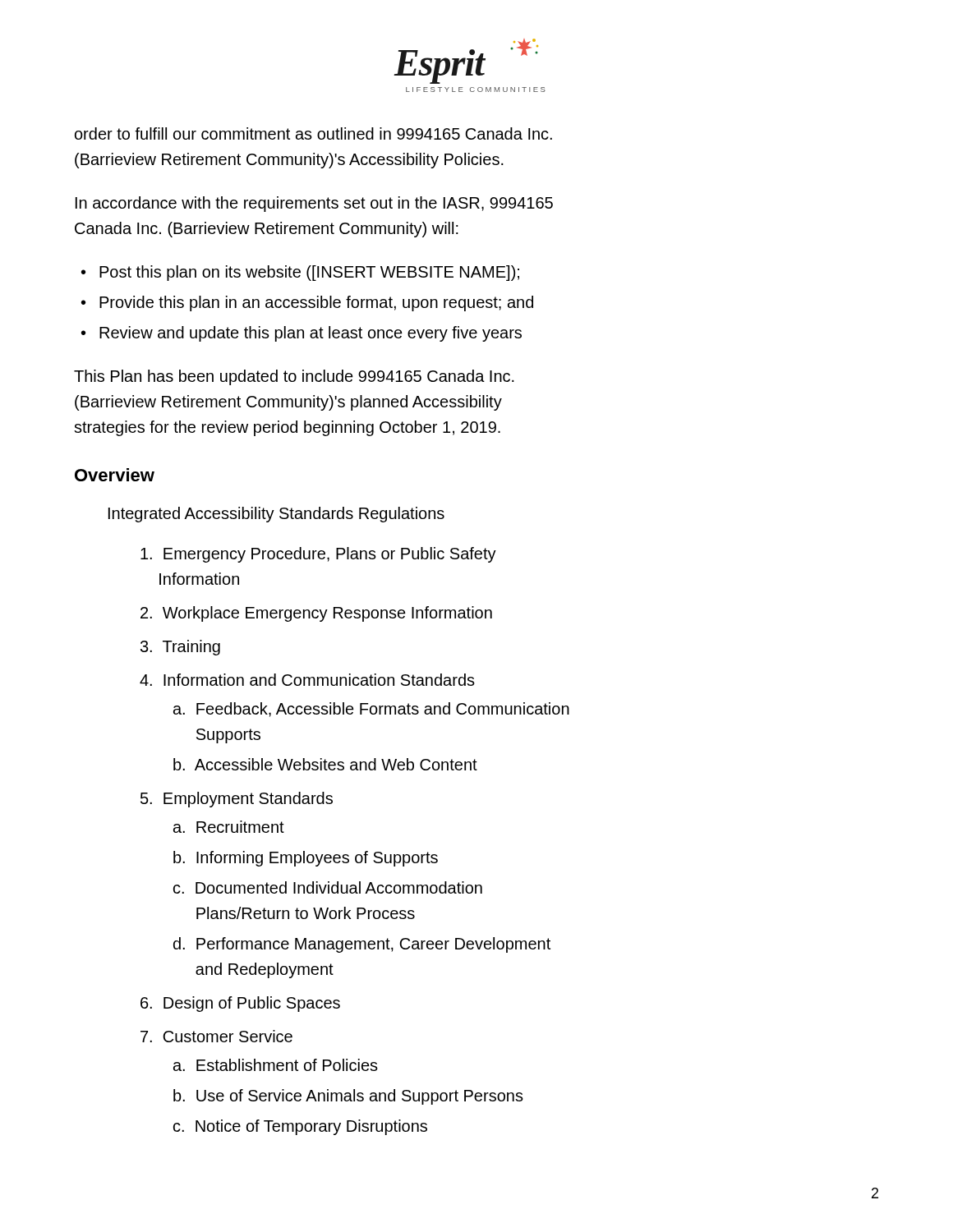The width and height of the screenshot is (953, 1232).
Task: Point to the text starting "7. Customer Service a. Establishment of Policies"
Action: [x=509, y=1083]
